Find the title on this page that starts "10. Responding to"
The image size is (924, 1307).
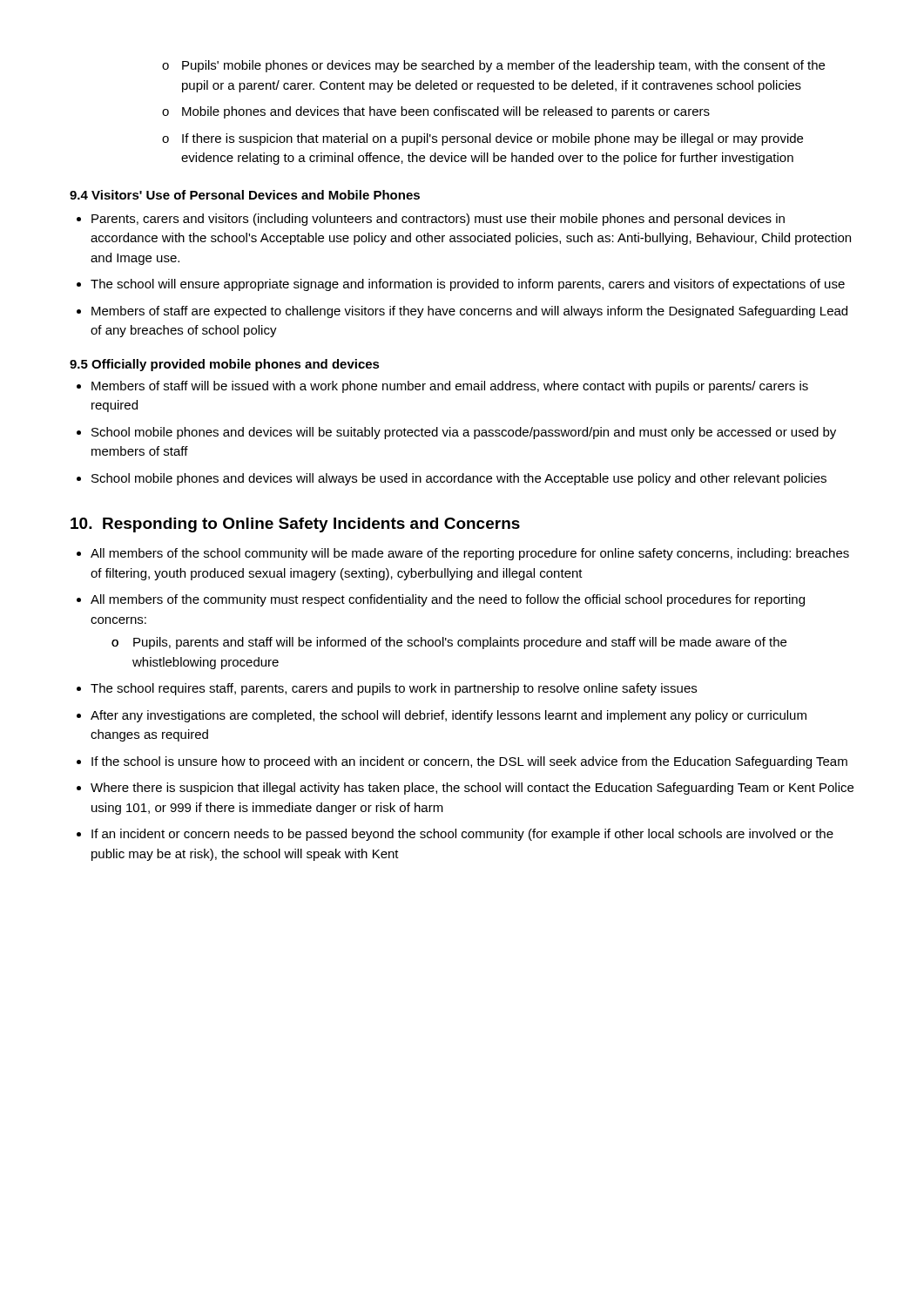tap(295, 523)
